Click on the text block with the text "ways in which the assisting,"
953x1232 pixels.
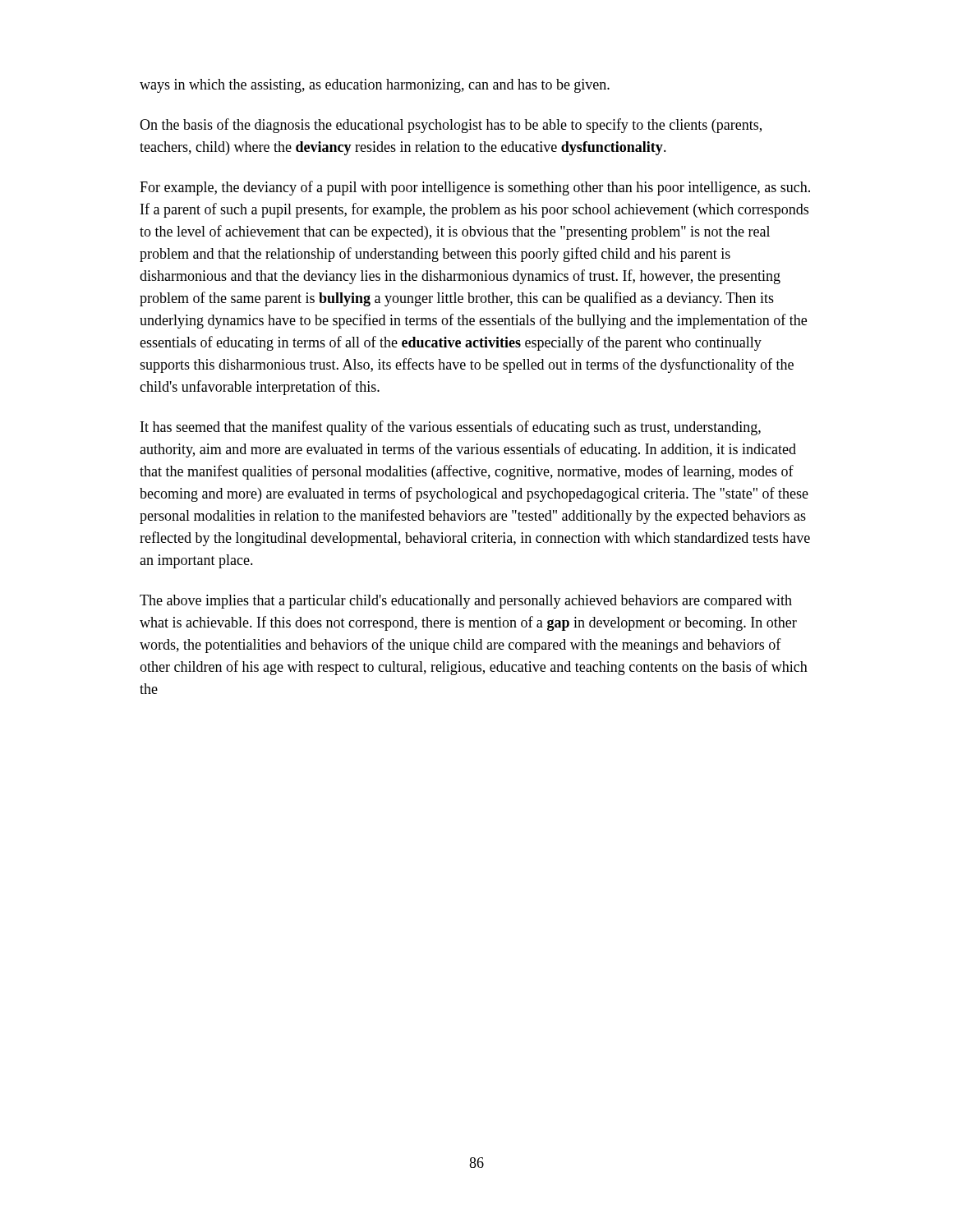[375, 85]
